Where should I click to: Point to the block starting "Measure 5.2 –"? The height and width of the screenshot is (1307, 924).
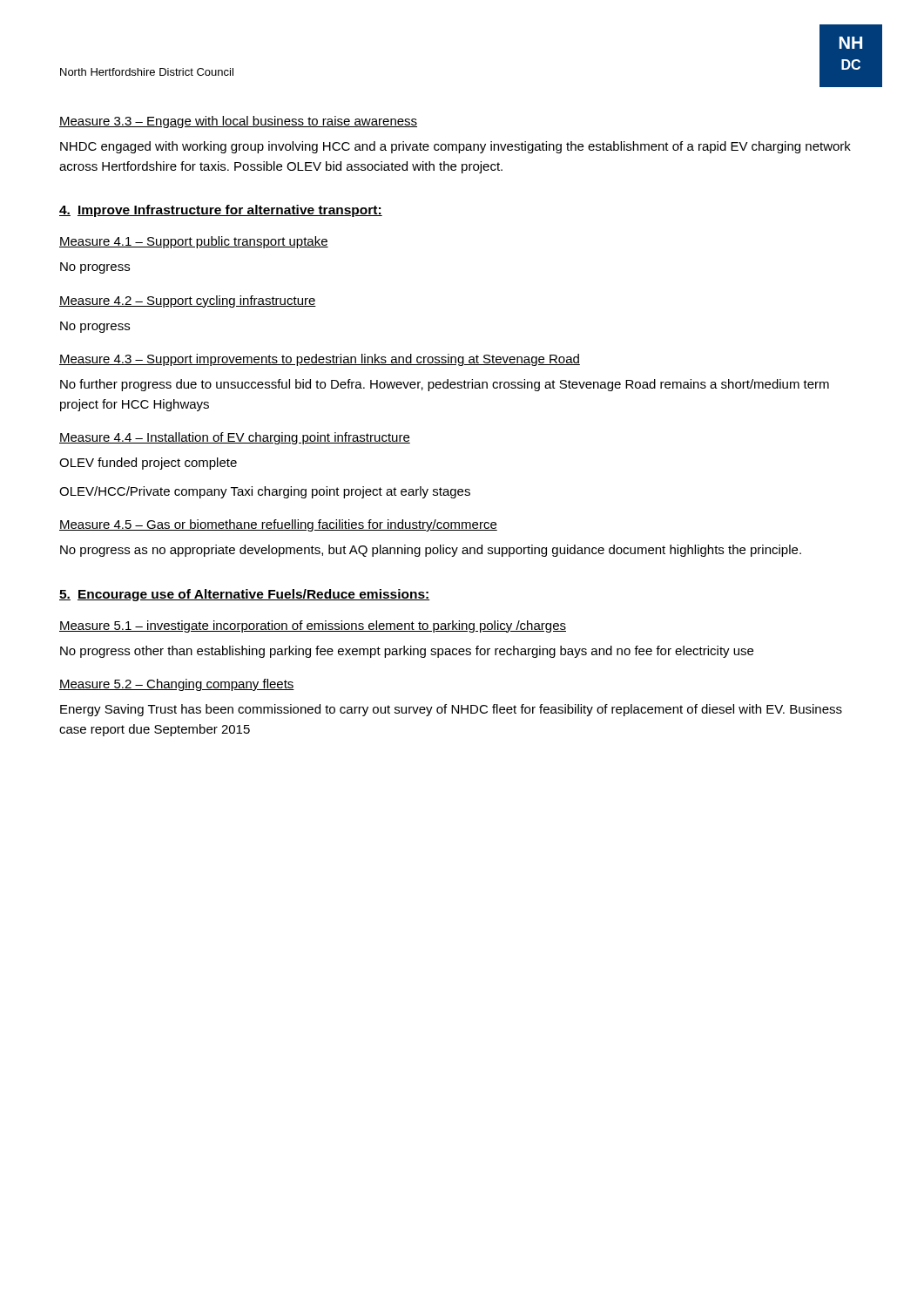coord(176,684)
